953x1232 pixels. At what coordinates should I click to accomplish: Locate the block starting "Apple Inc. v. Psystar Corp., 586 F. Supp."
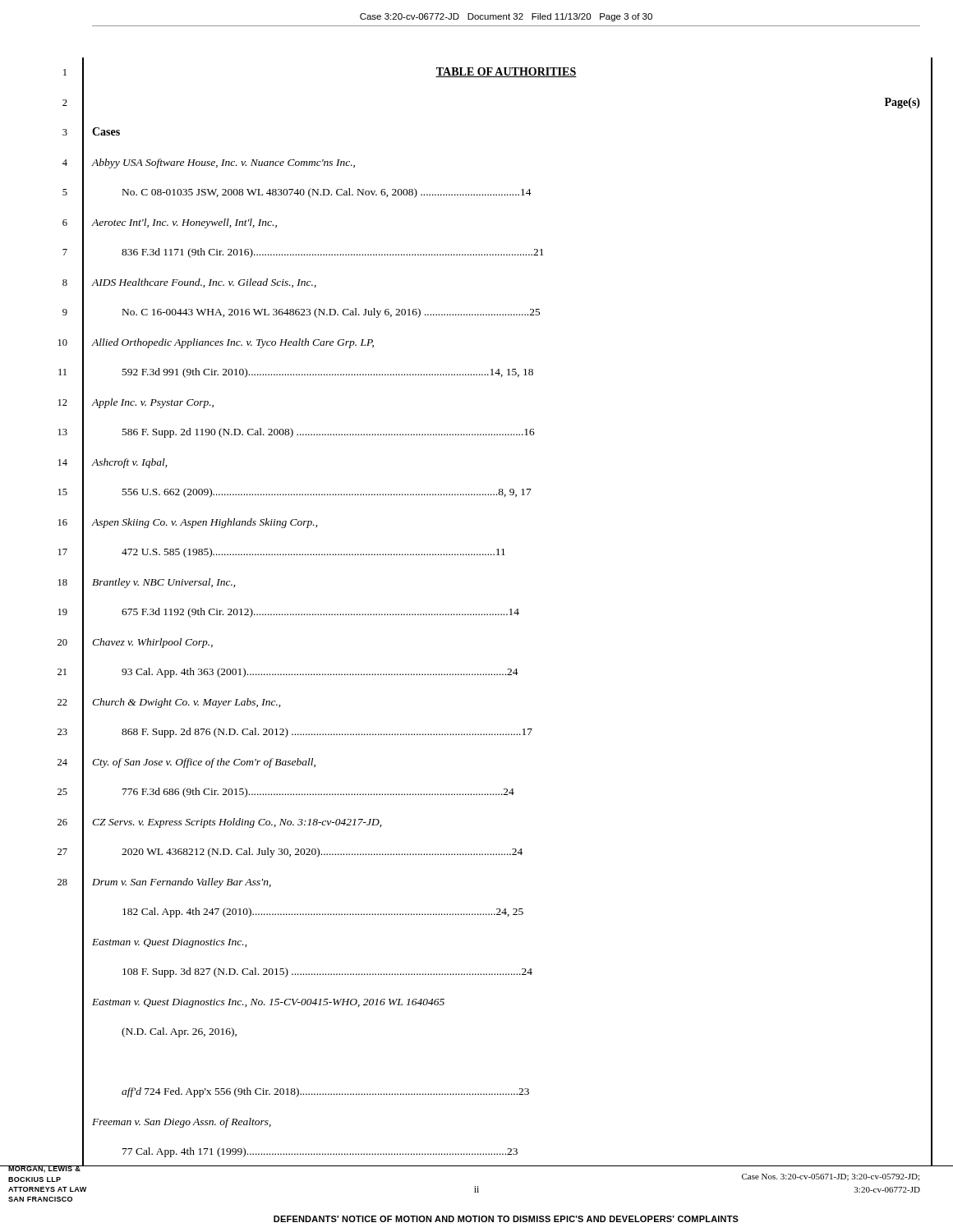pos(153,403)
